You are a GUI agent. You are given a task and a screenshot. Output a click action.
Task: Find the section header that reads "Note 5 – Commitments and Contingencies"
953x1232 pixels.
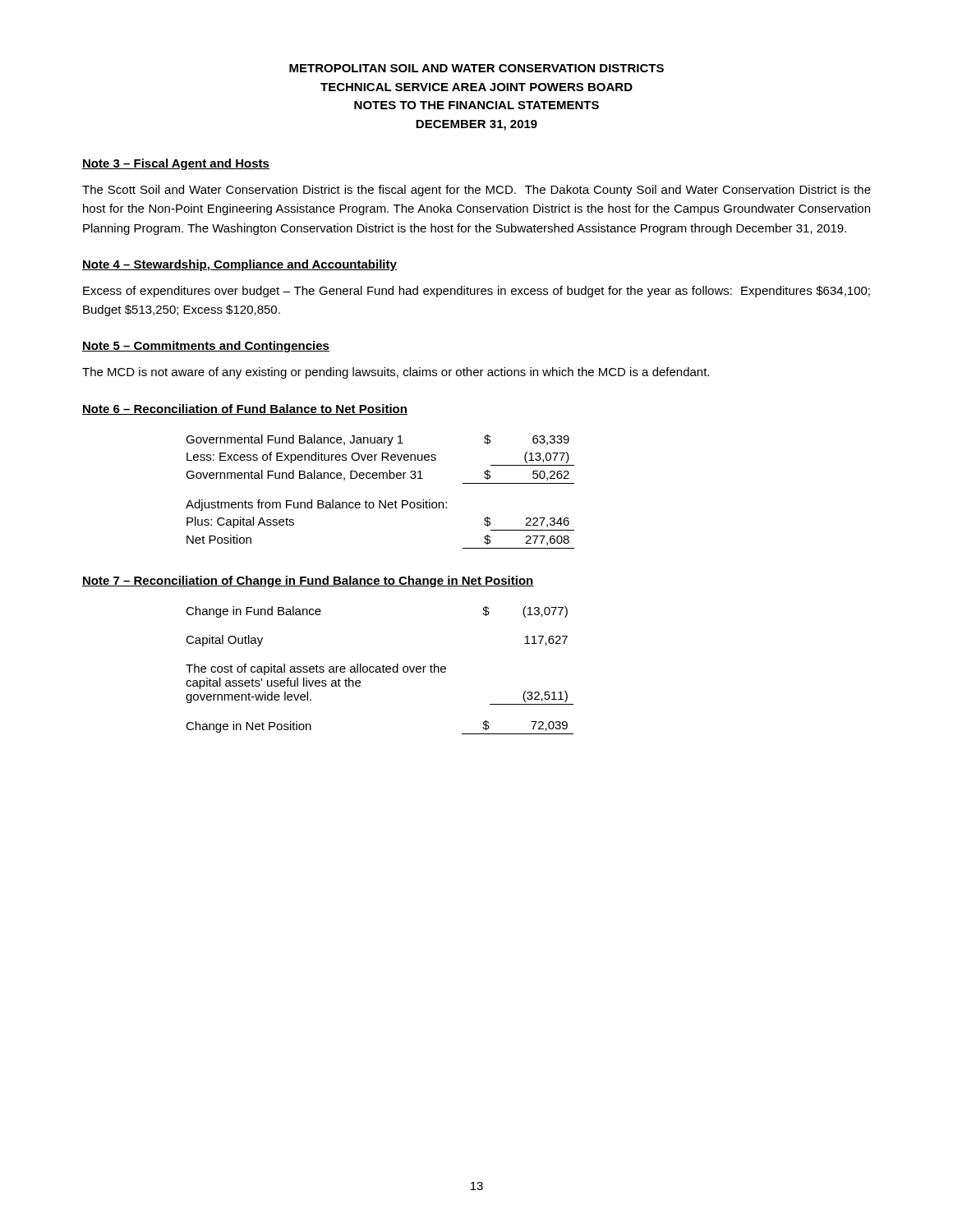[206, 346]
